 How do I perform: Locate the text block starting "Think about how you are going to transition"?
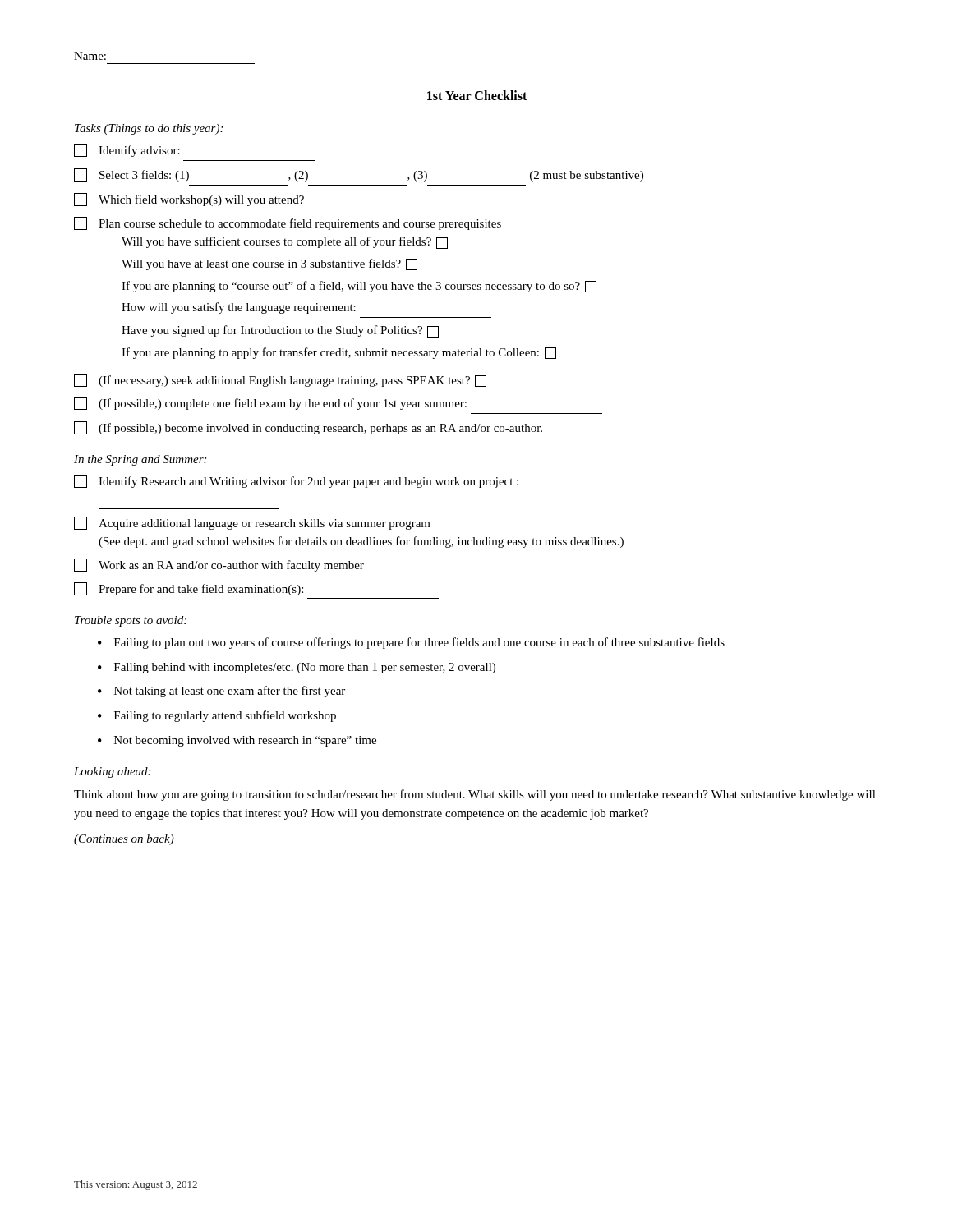[475, 804]
